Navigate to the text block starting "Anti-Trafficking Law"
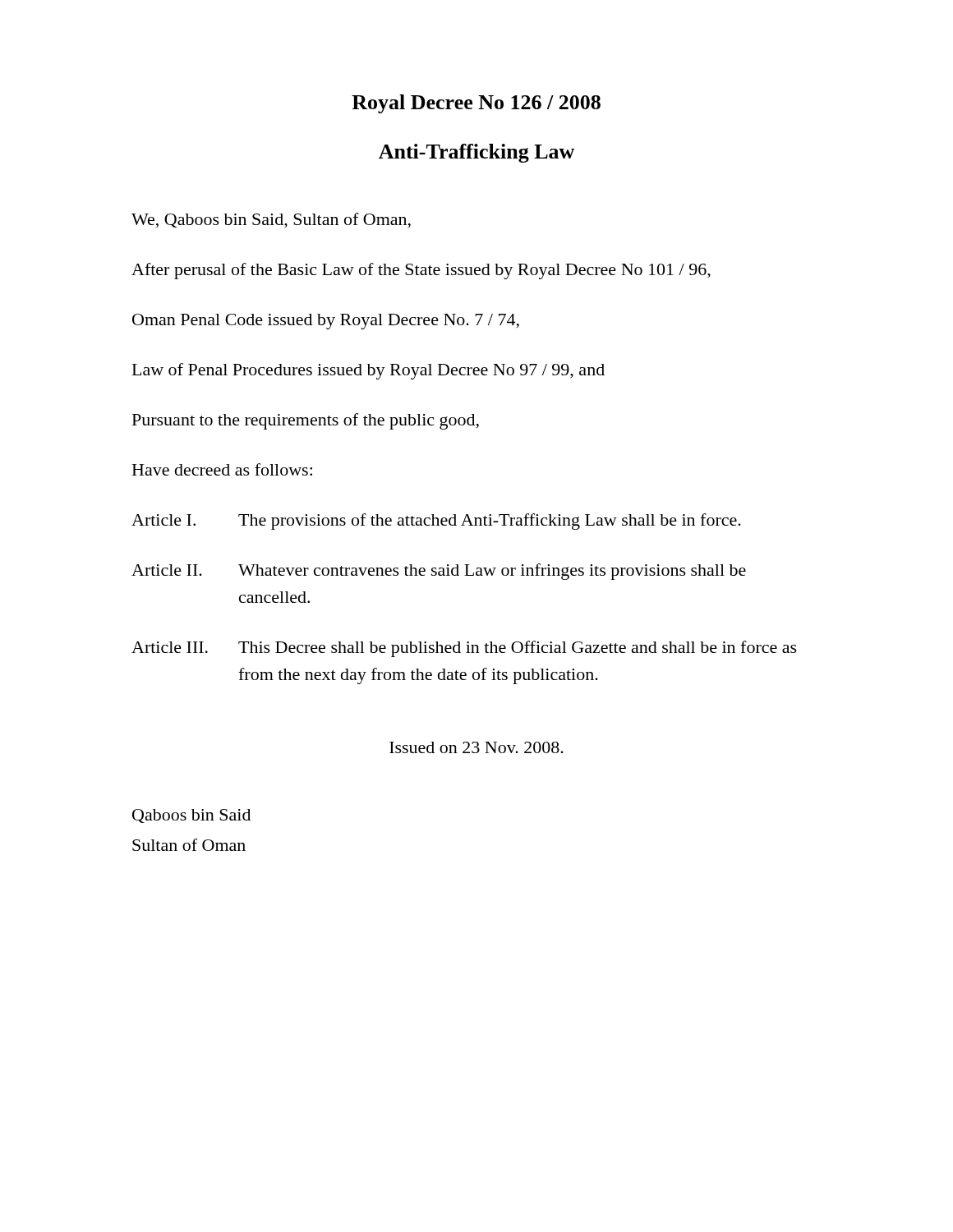953x1232 pixels. click(476, 152)
